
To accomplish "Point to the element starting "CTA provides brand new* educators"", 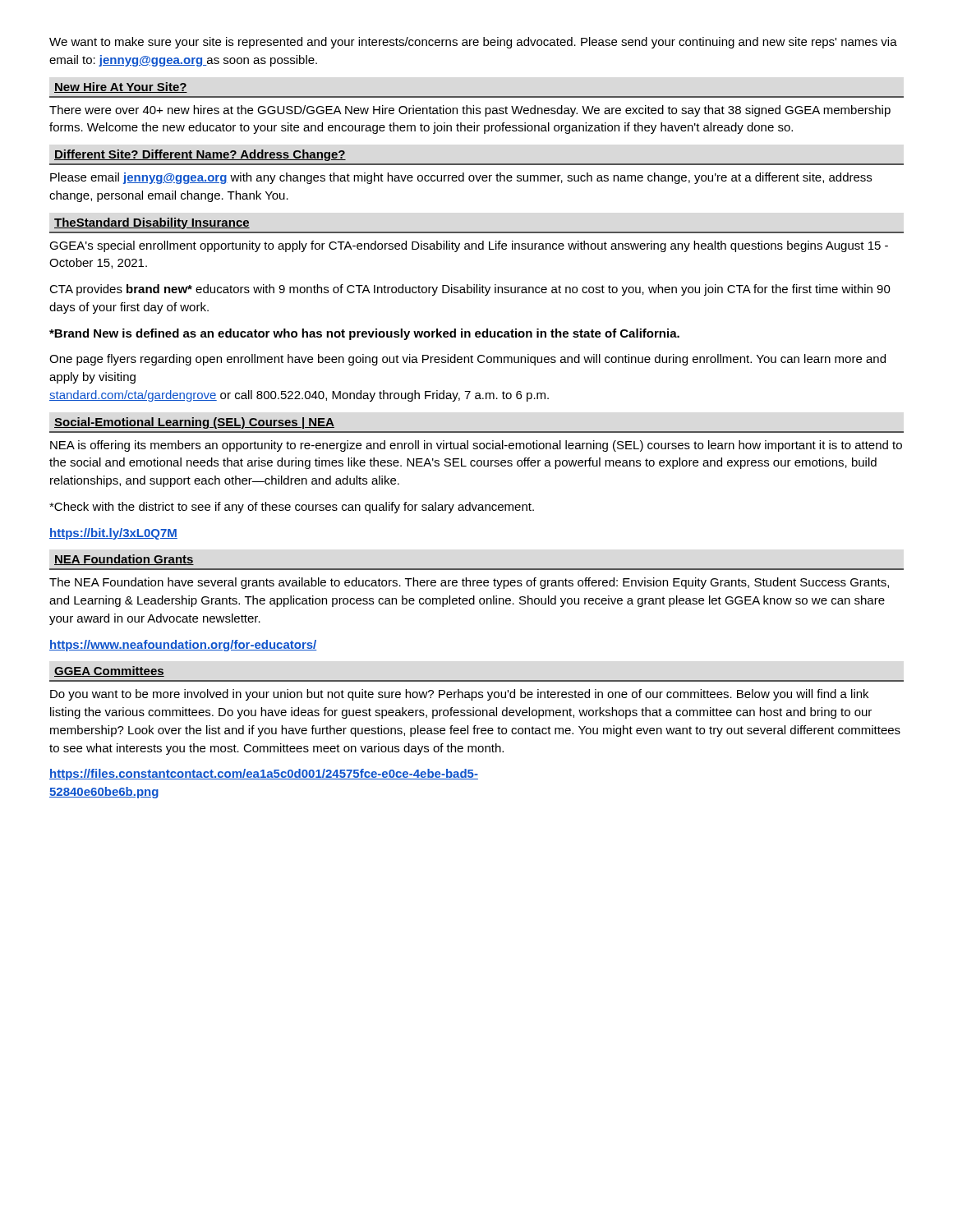I will (x=470, y=298).
